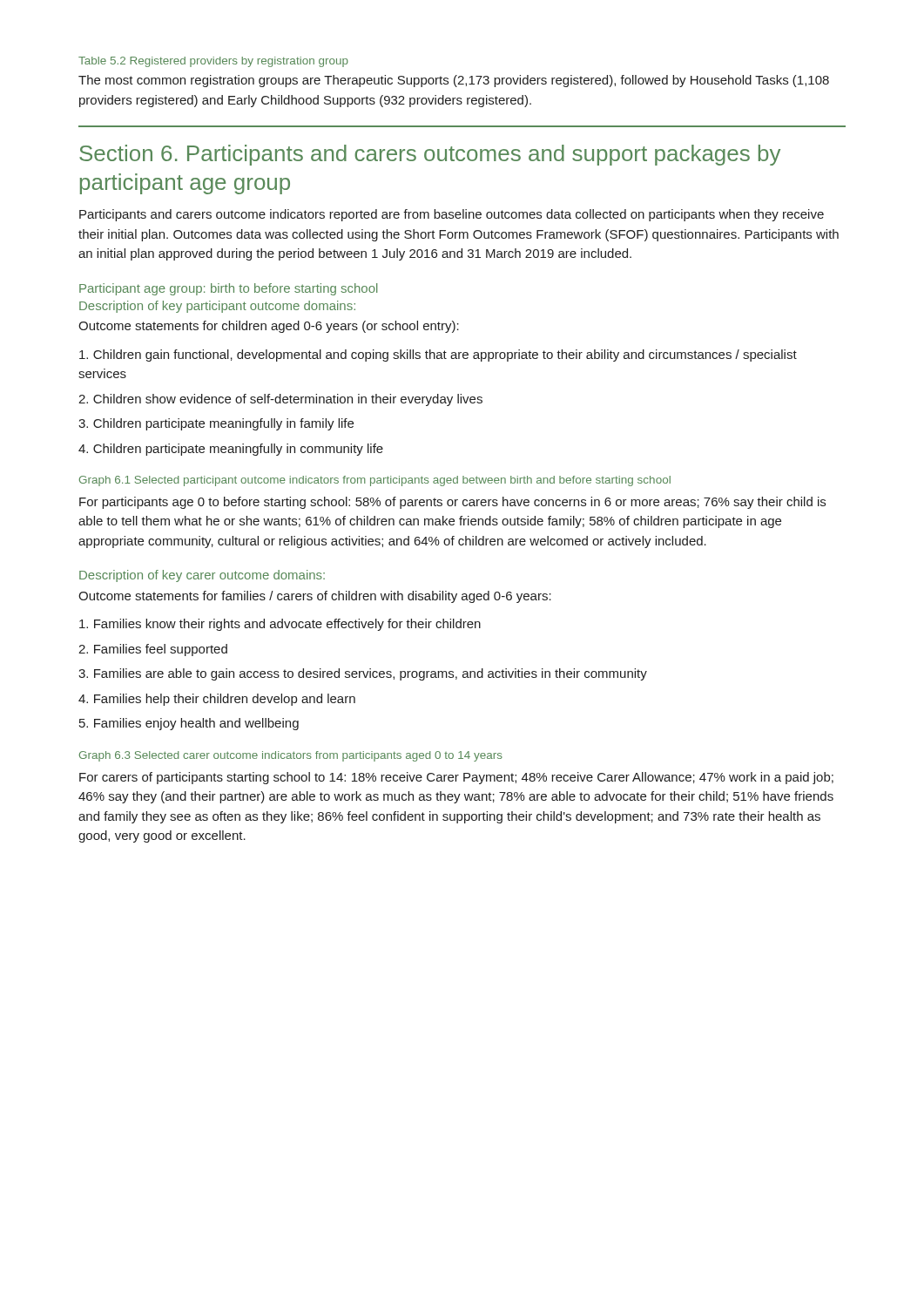924x1307 pixels.
Task: Point to the passage starting "3. Families are able to"
Action: click(462, 674)
